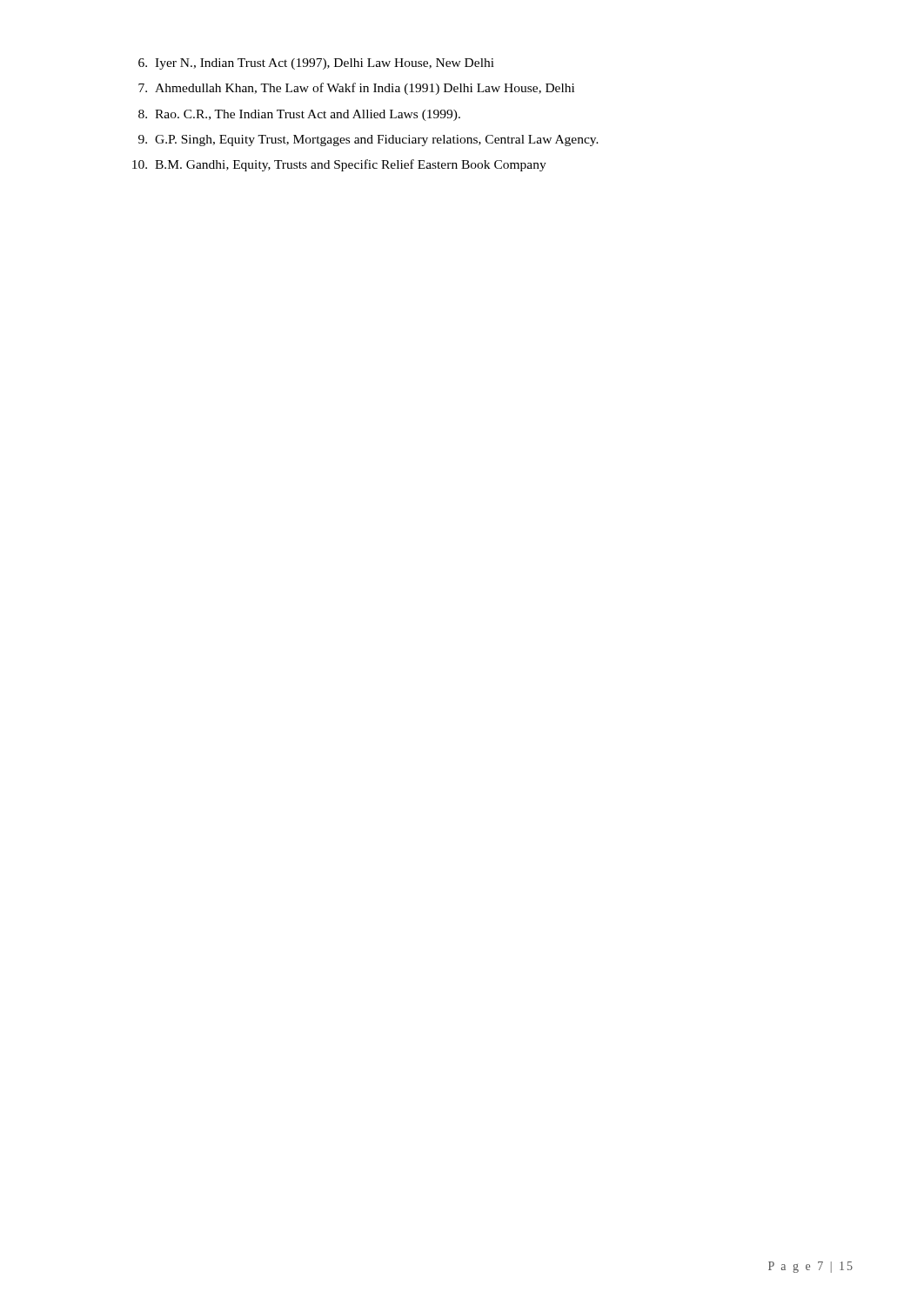Find the text starting "6. Iyer N.,"
Image resolution: width=924 pixels, height=1305 pixels.
(484, 62)
